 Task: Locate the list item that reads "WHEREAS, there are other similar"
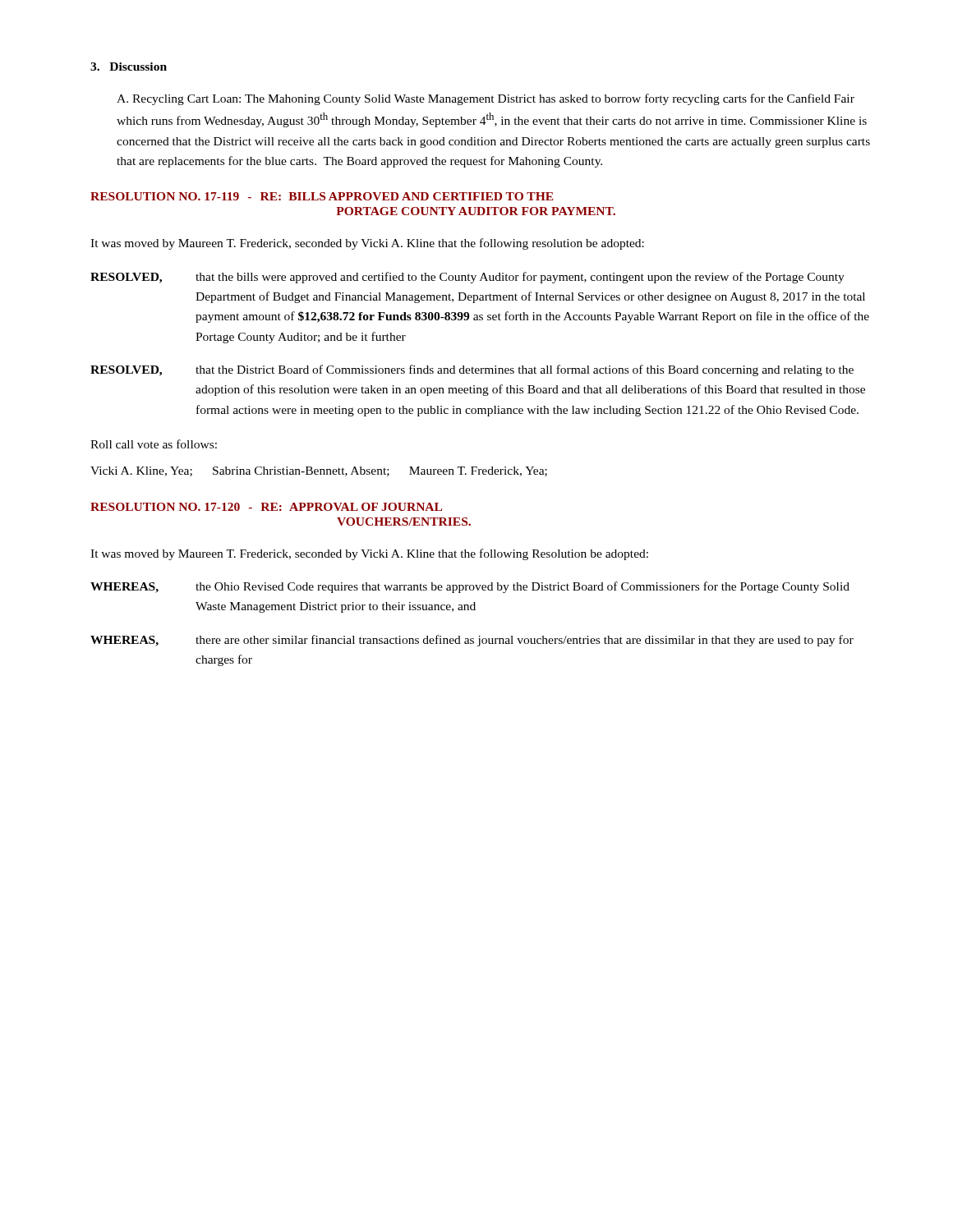483,650
